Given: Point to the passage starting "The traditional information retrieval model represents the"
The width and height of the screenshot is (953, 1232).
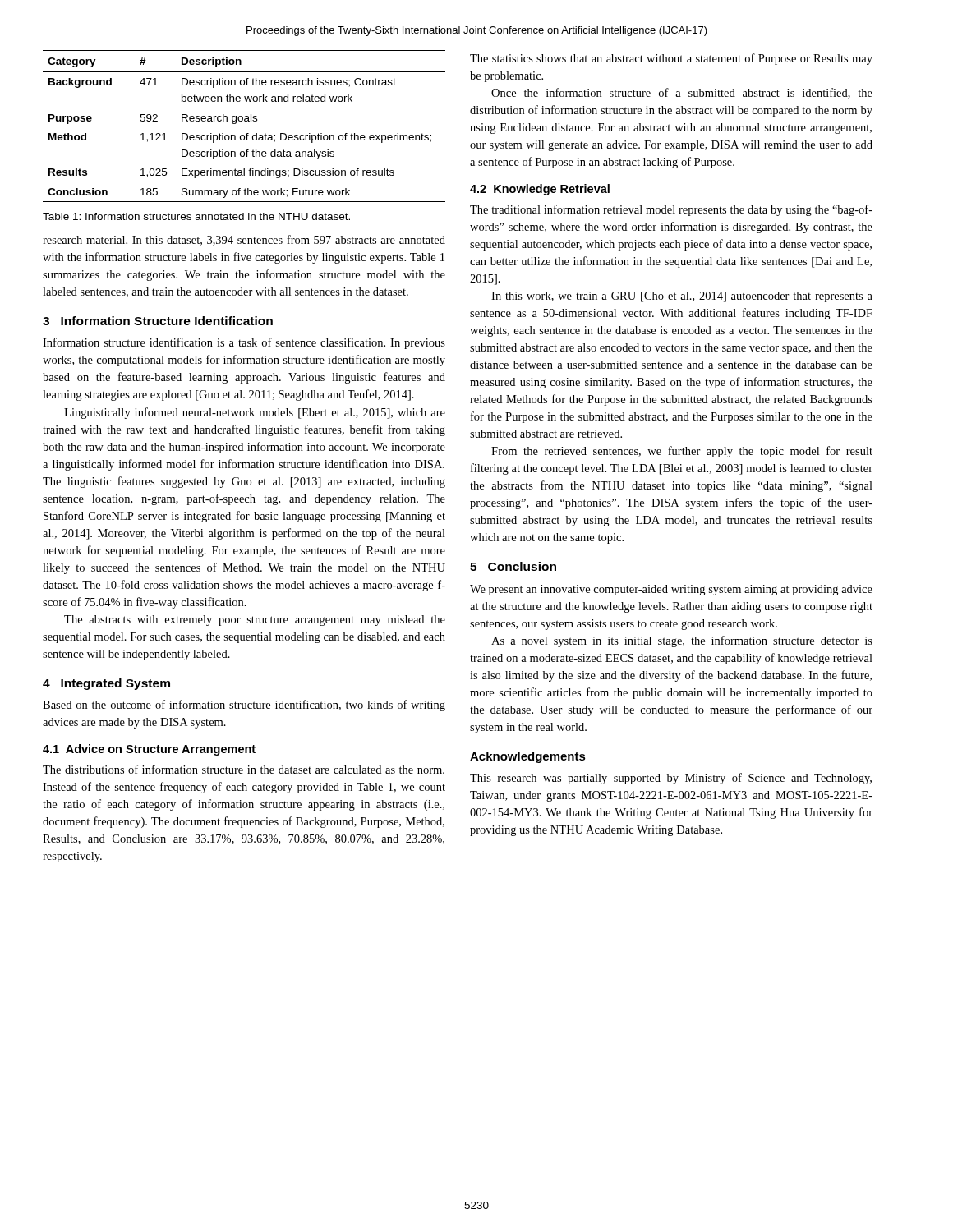Looking at the screenshot, I should tap(671, 374).
